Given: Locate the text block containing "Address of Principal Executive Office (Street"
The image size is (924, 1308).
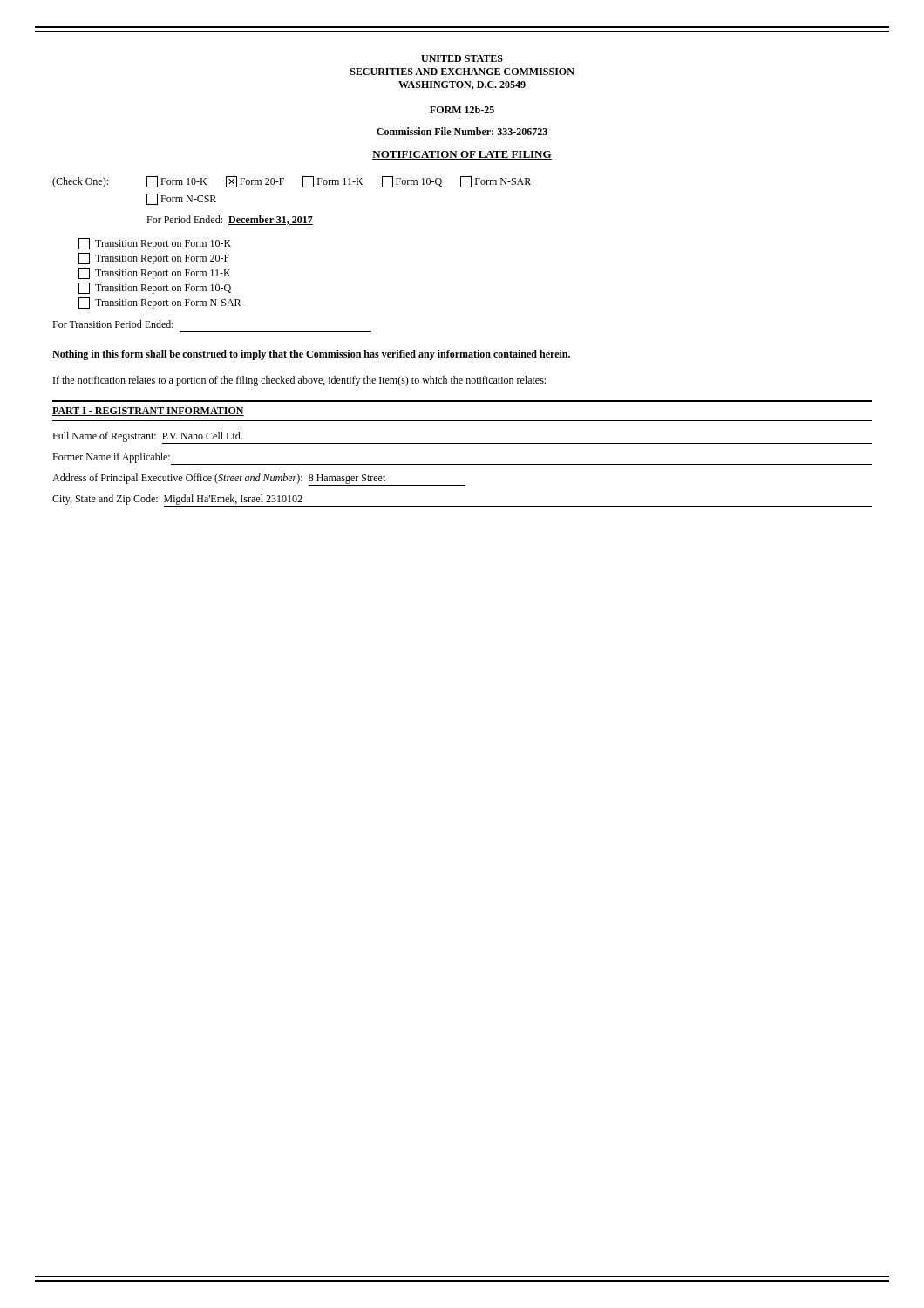Looking at the screenshot, I should (x=259, y=479).
